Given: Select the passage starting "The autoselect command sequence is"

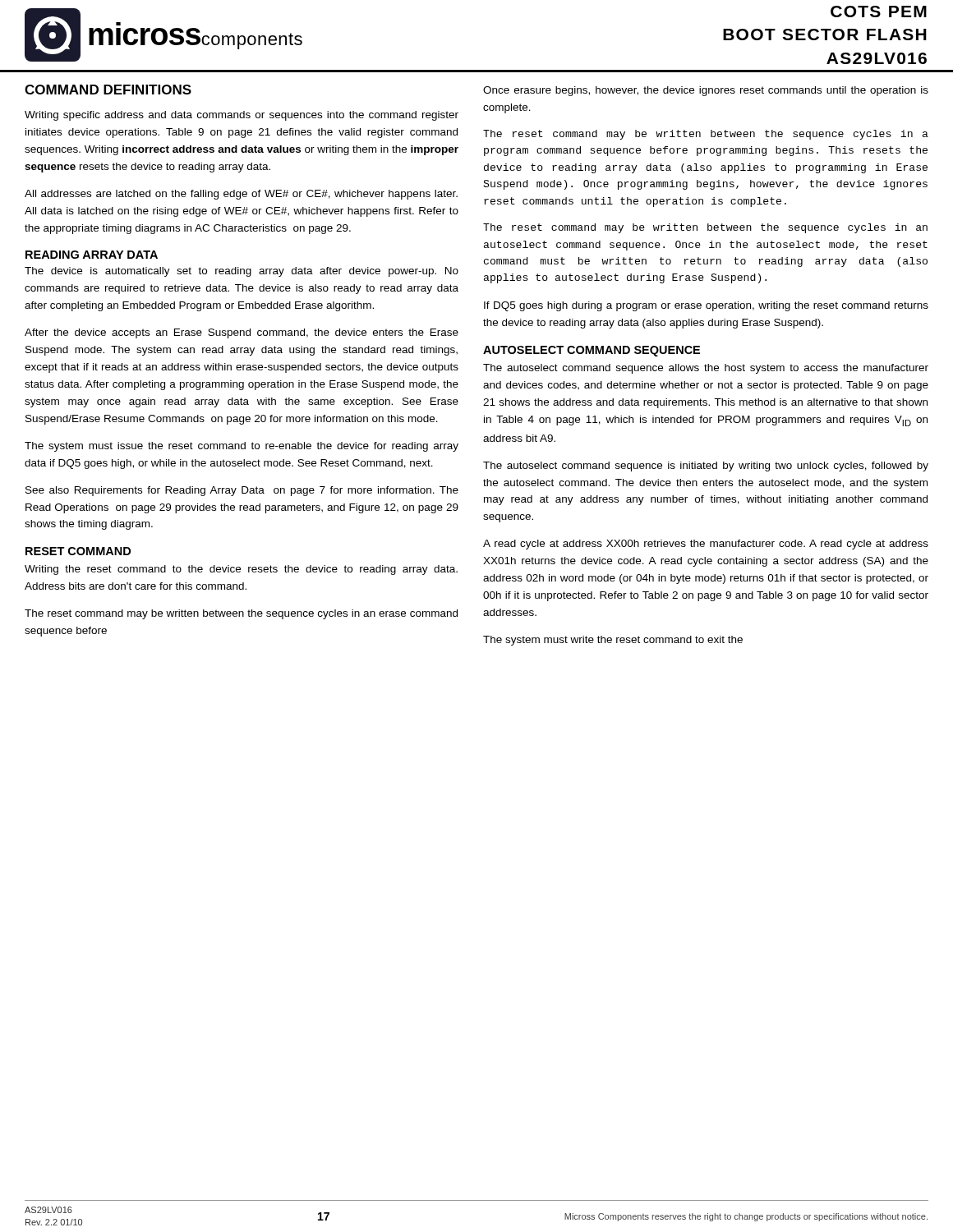Looking at the screenshot, I should [x=706, y=491].
